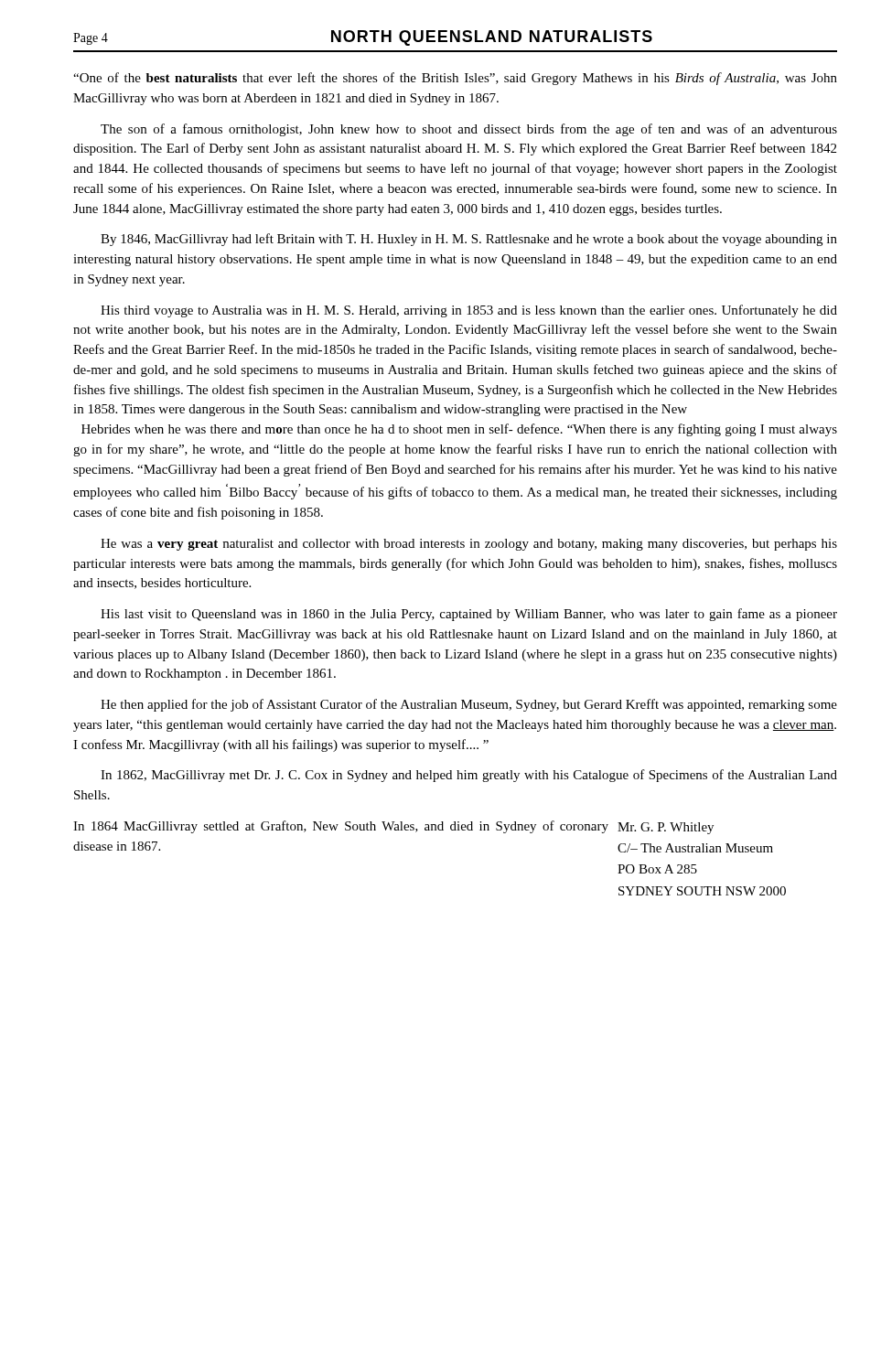Viewport: 892px width, 1372px height.
Task: Select the text block with the text "In 1864 MacGillivray settled at Grafton, New"
Action: coord(393,827)
